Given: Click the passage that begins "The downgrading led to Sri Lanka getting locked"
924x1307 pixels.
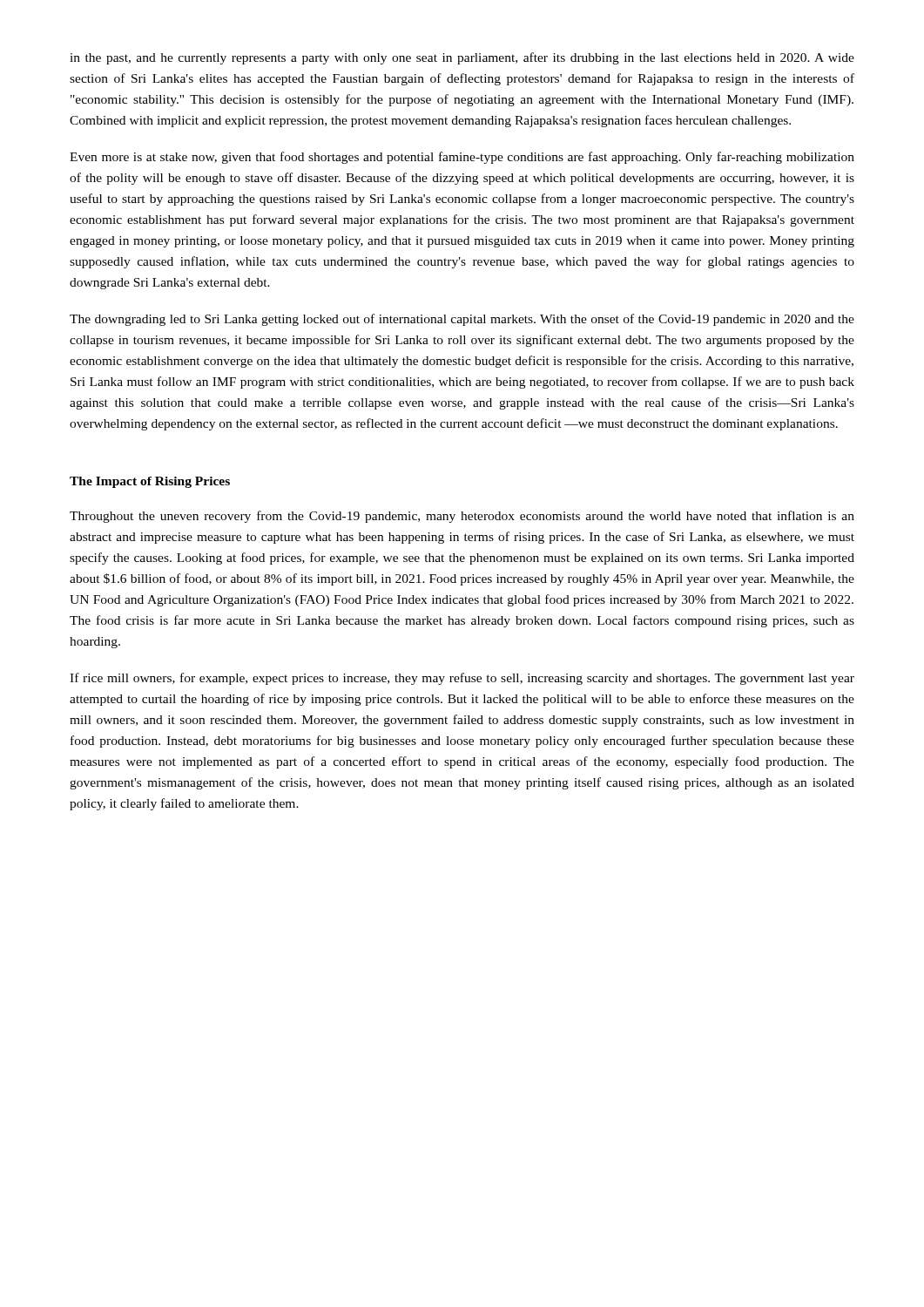Looking at the screenshot, I should point(462,371).
